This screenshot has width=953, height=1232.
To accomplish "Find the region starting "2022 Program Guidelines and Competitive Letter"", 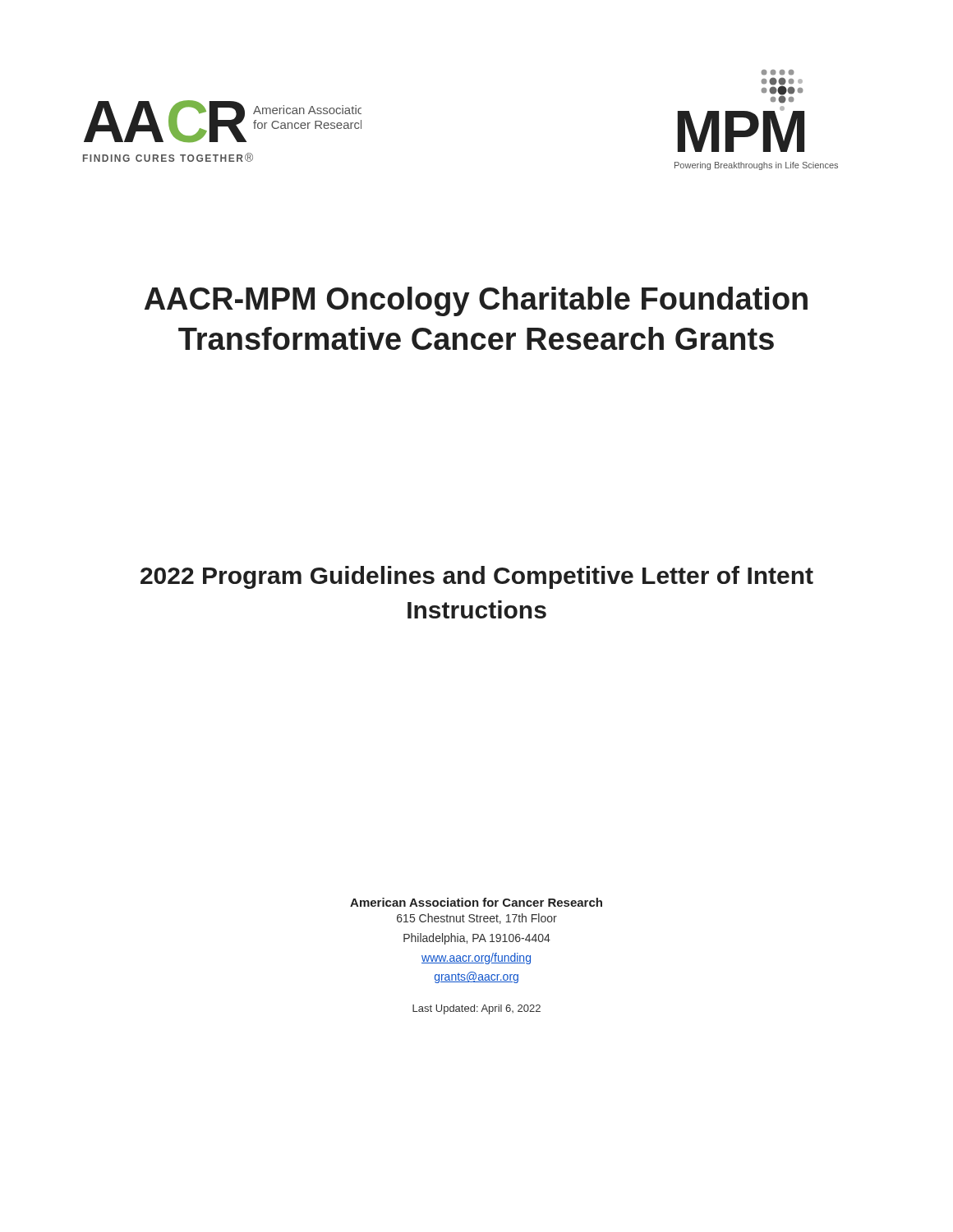I will point(476,593).
